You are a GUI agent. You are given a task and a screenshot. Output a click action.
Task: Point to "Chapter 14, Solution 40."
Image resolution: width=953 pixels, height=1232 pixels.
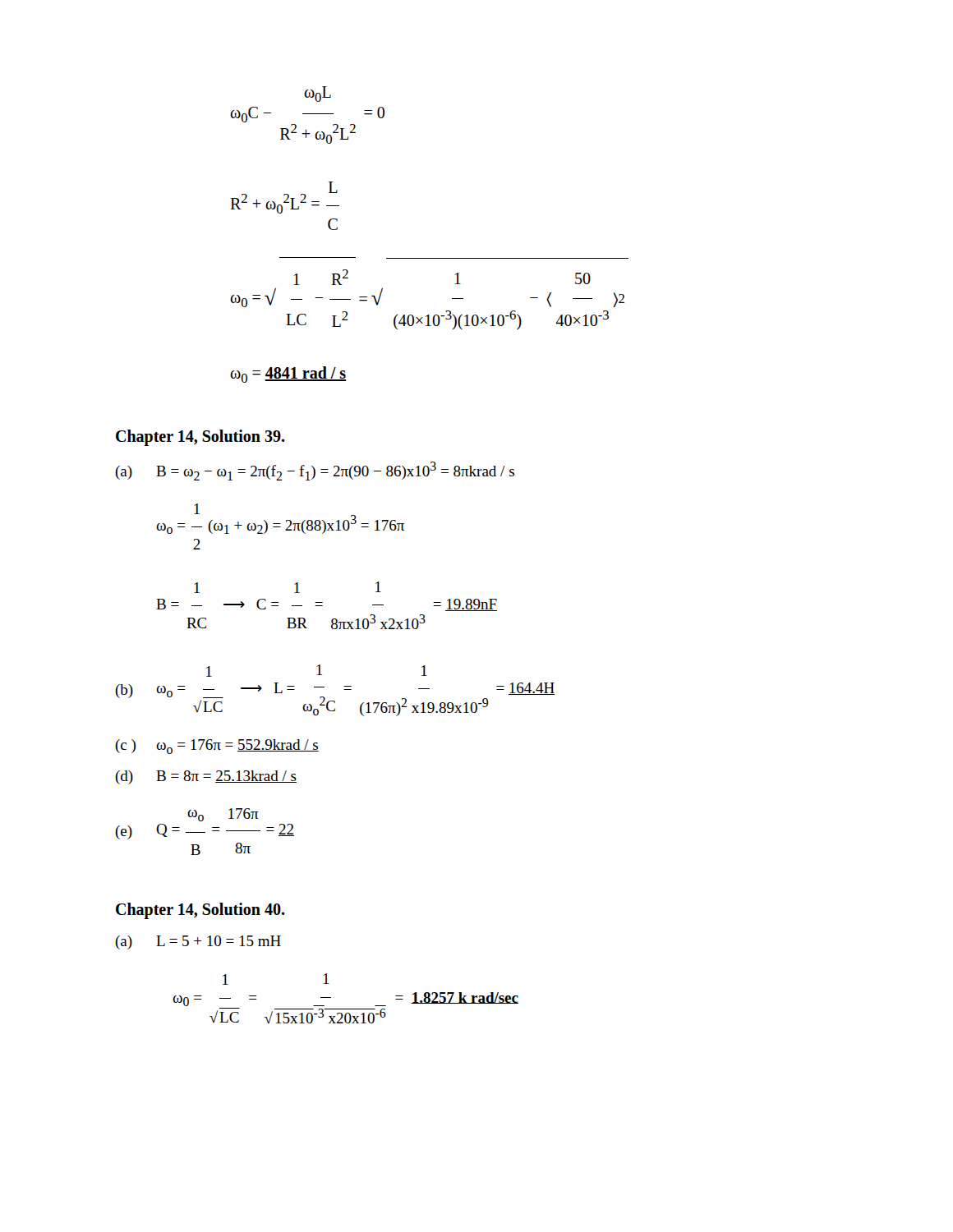(x=200, y=909)
